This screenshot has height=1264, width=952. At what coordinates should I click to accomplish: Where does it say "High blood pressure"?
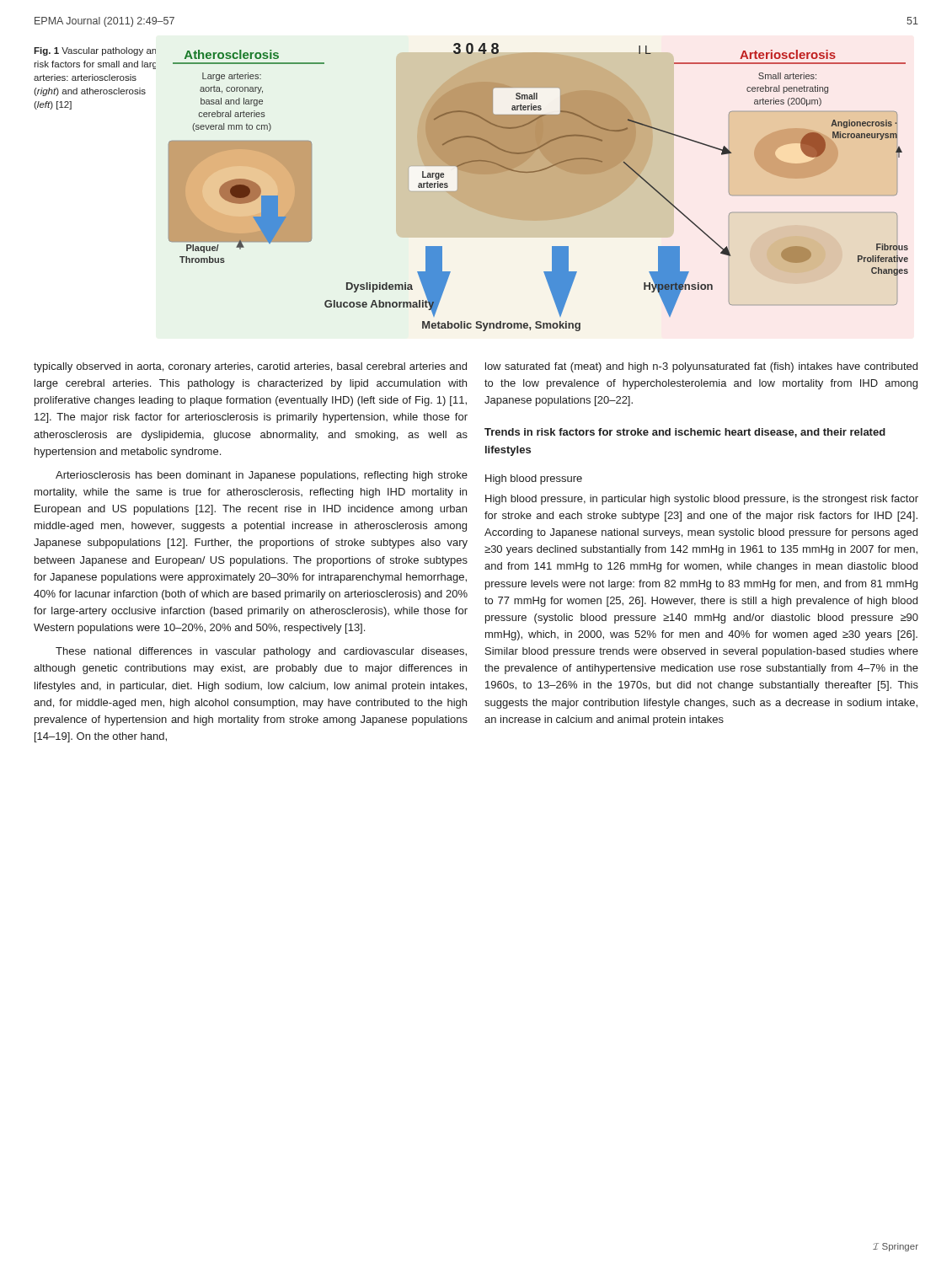pos(533,478)
